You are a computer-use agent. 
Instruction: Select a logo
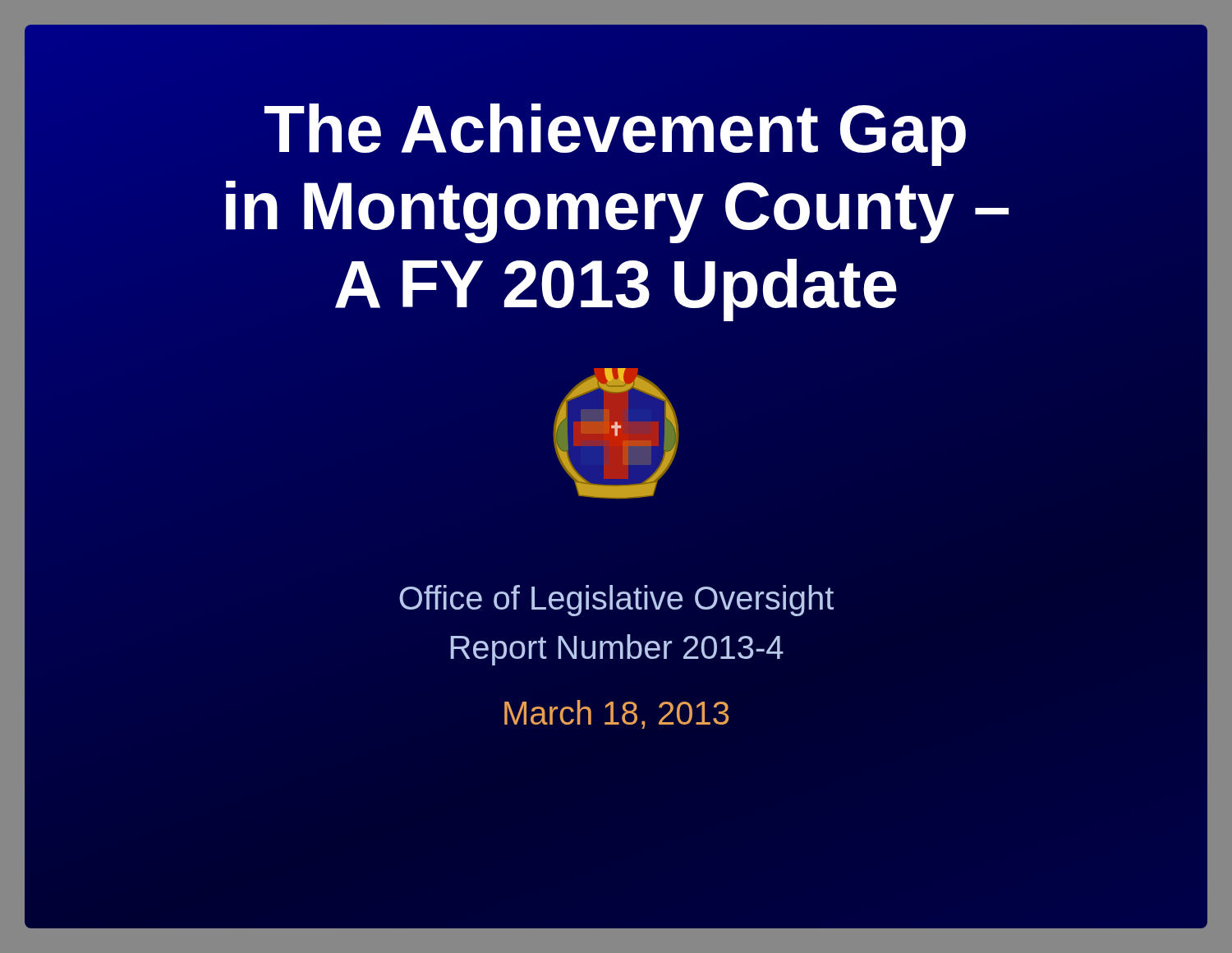click(616, 434)
